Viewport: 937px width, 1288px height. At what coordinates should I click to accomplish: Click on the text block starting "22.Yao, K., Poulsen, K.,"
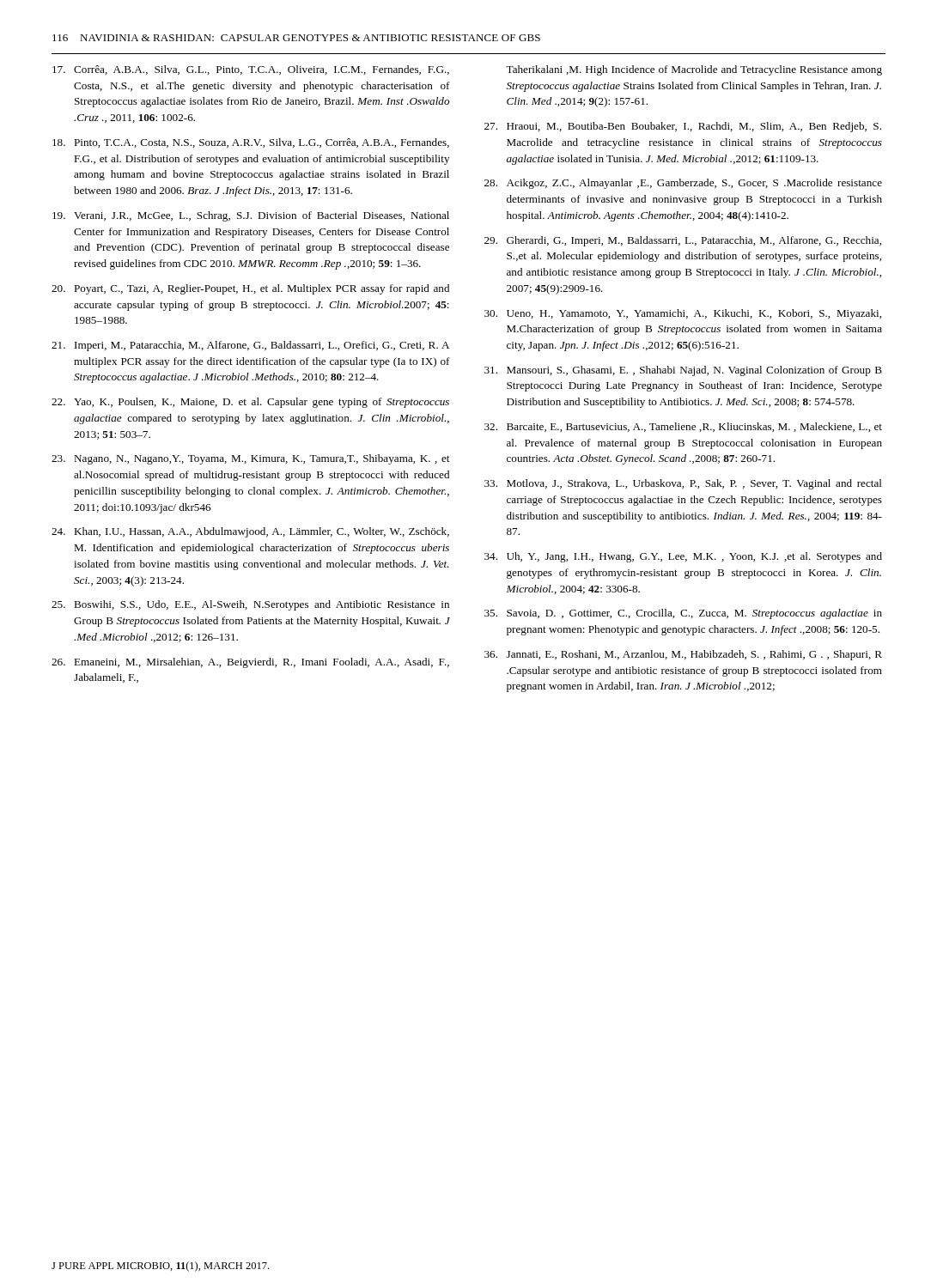coord(251,418)
